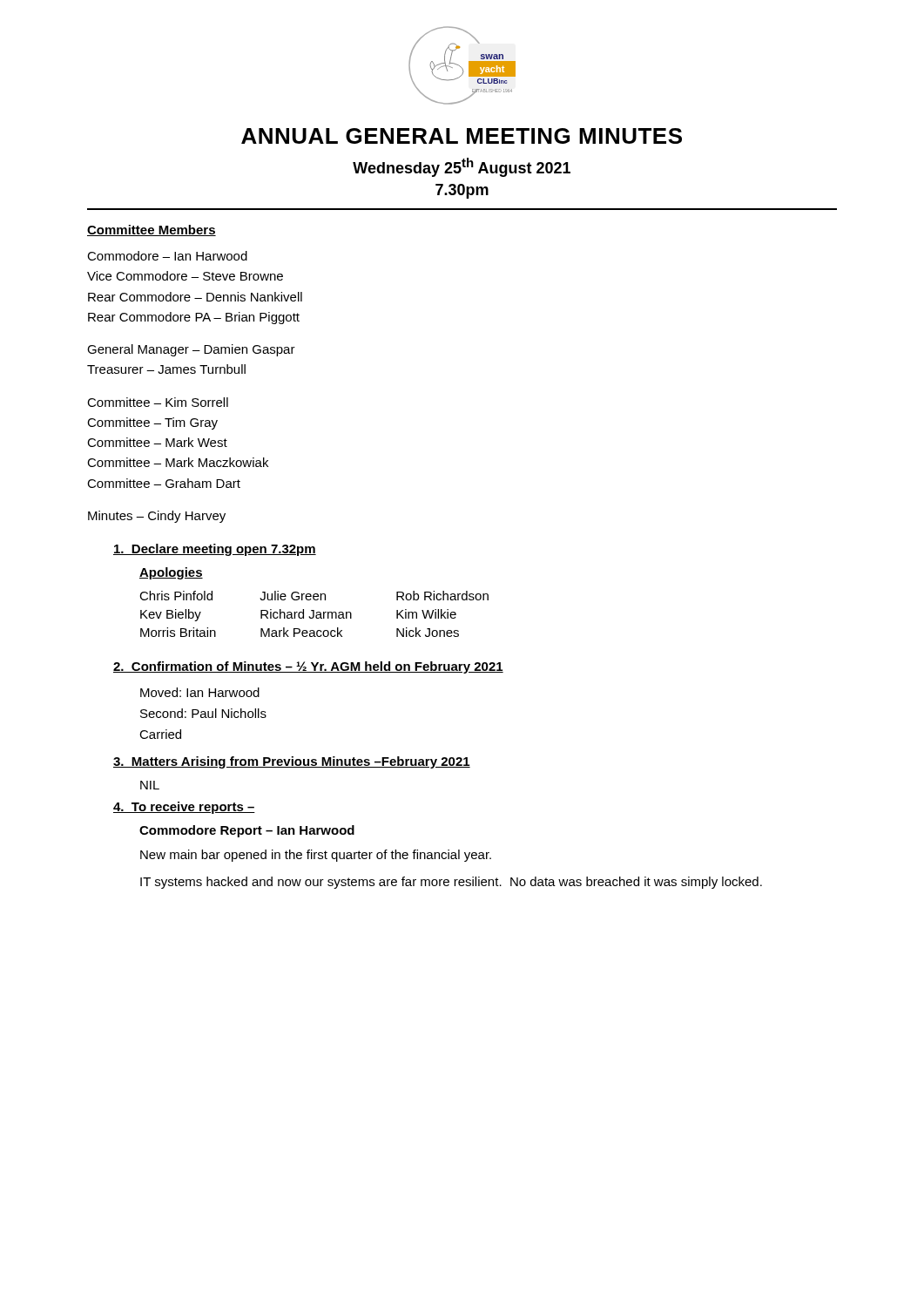This screenshot has width=924, height=1307.
Task: Locate the region starting "4. To receive"
Action: coord(184,806)
